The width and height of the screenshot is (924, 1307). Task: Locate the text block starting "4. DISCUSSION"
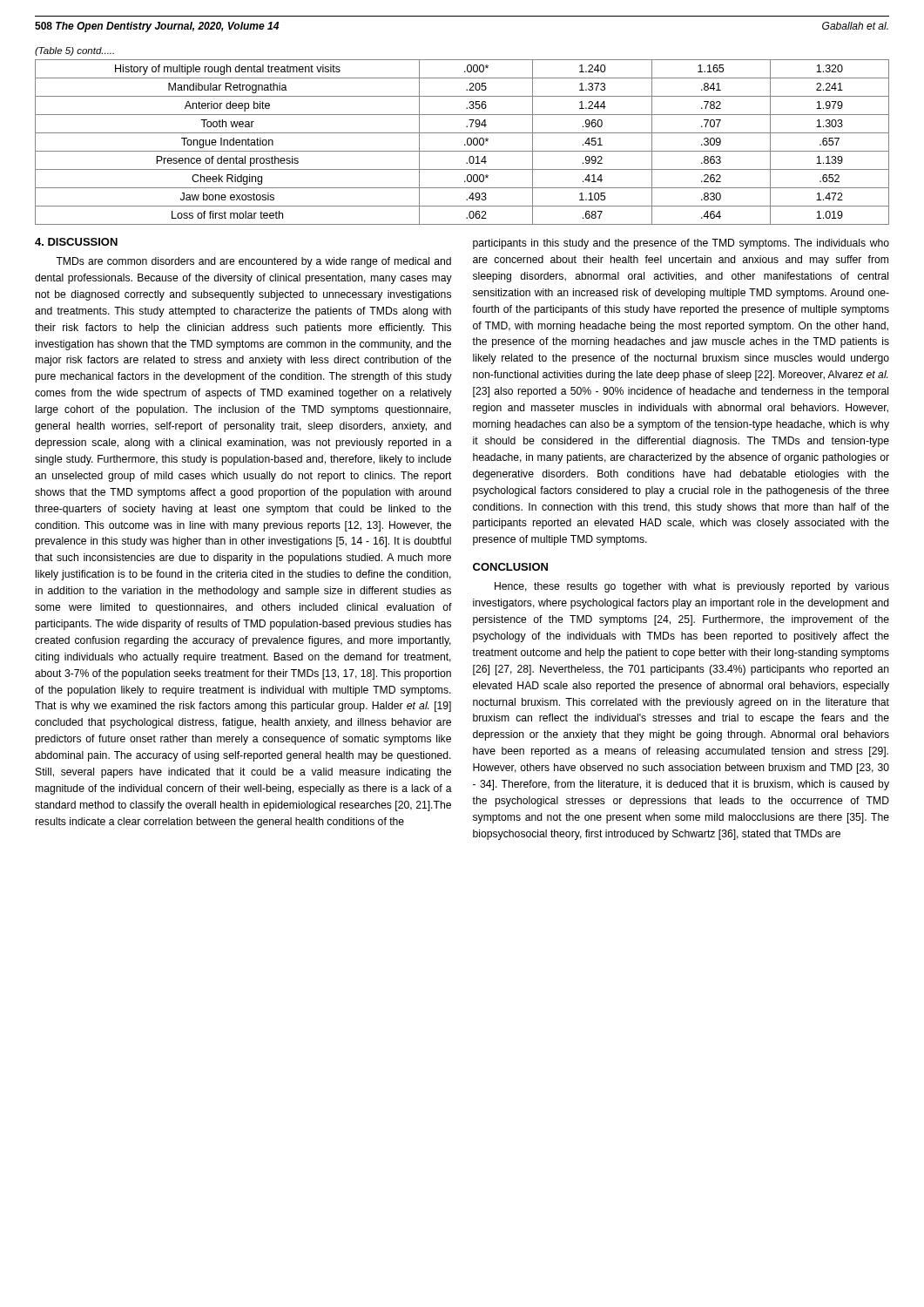click(76, 242)
